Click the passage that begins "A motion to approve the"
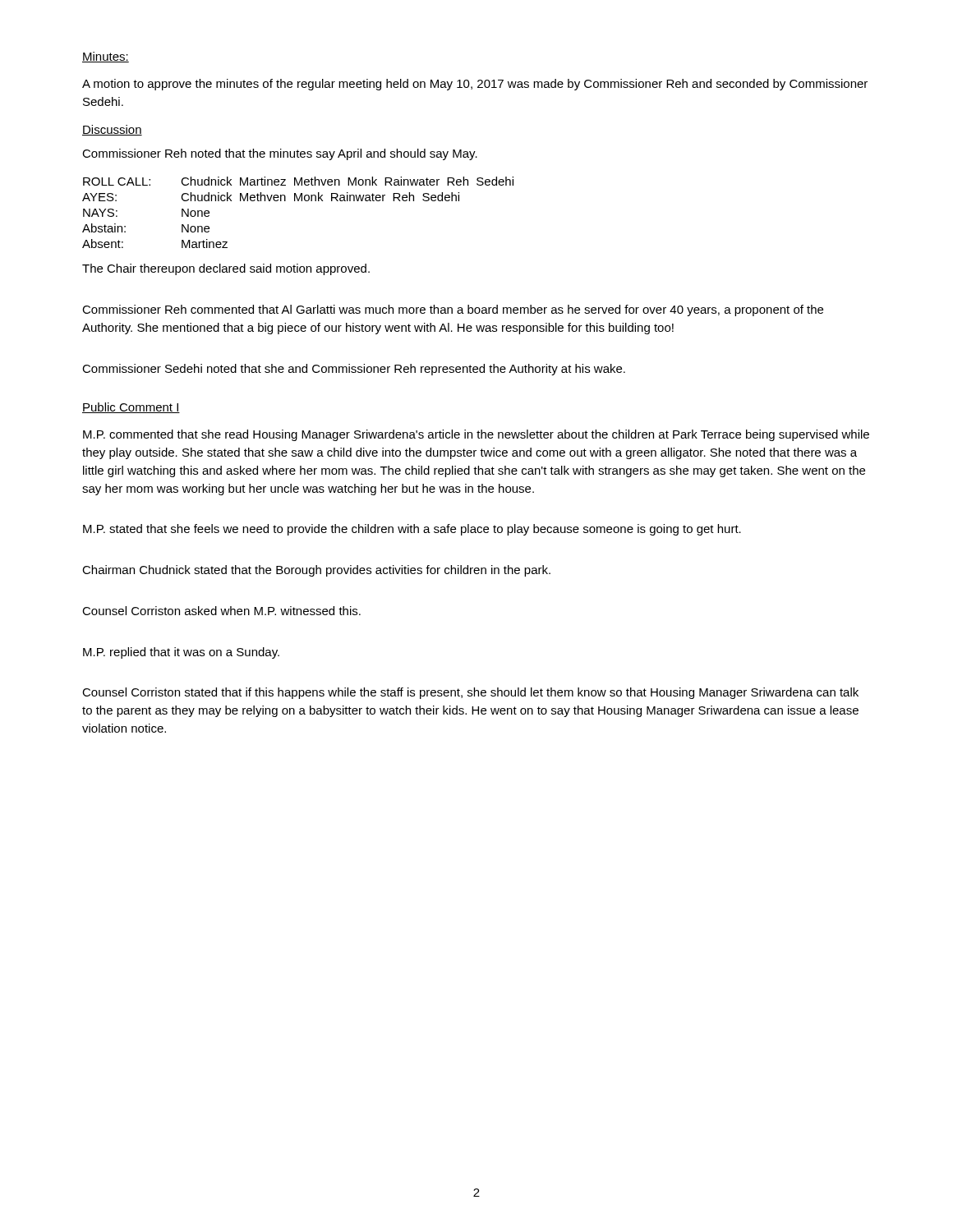 [476, 93]
